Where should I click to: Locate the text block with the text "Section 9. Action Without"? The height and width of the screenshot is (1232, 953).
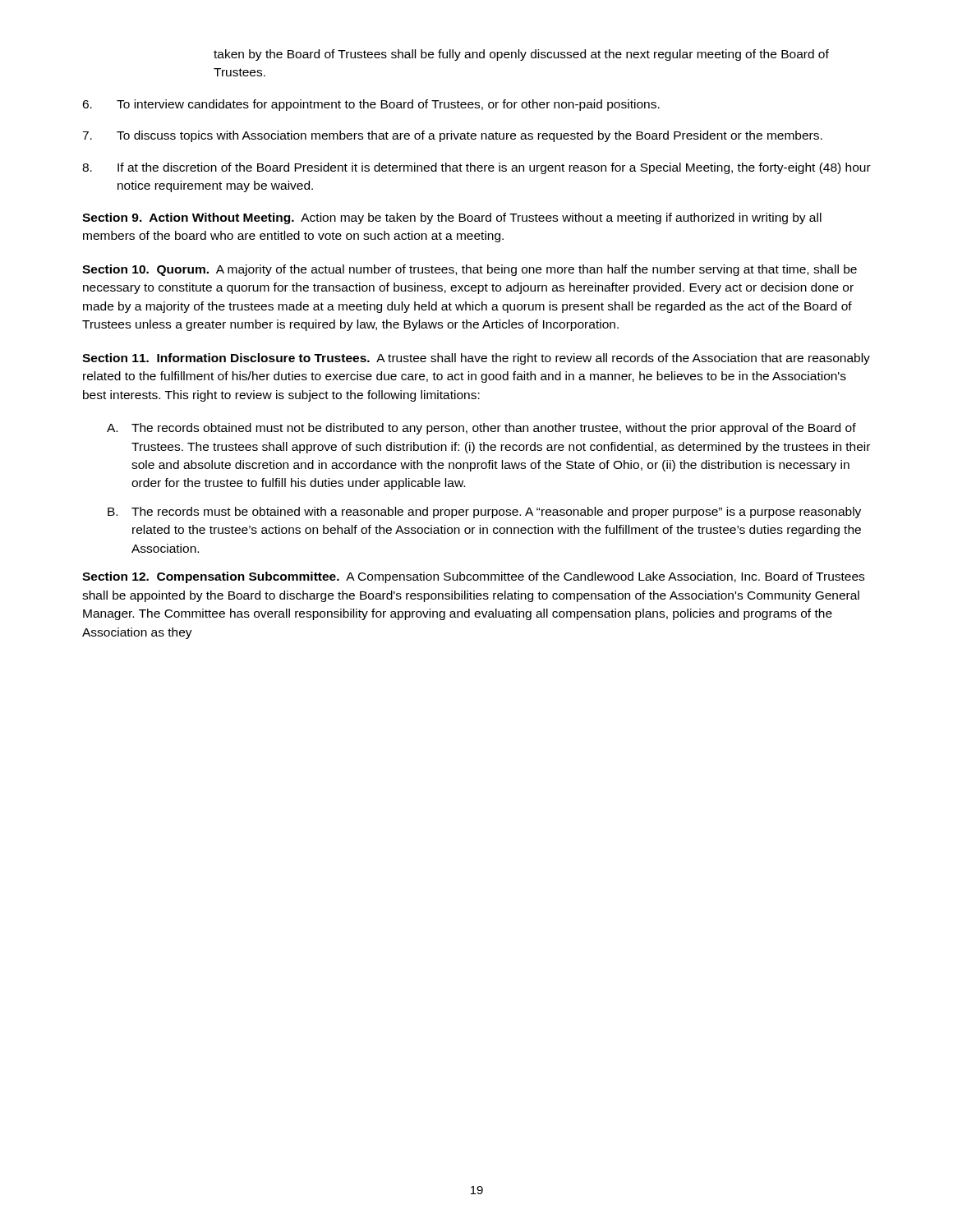(x=452, y=226)
